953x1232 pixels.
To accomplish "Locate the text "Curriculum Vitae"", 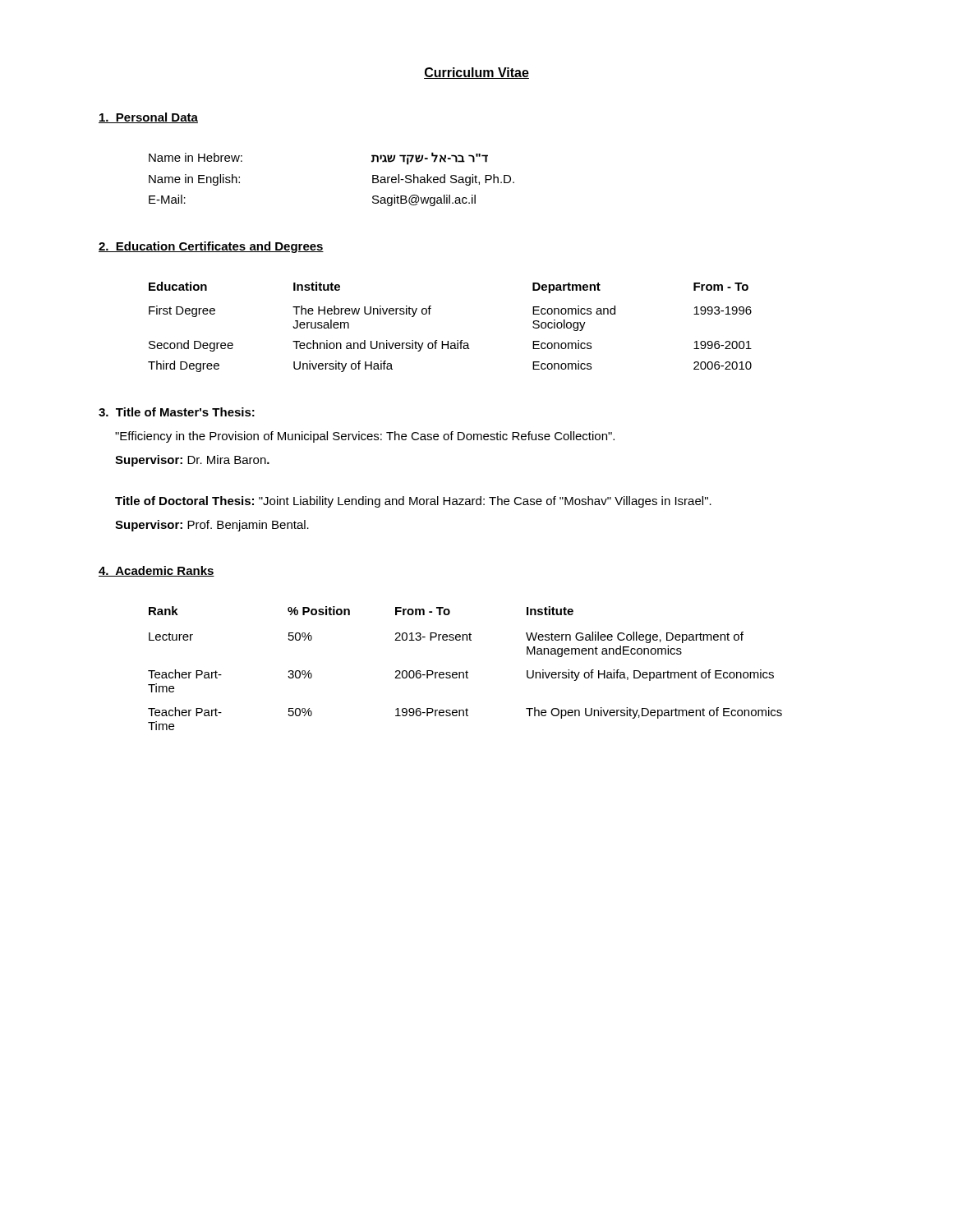I will (476, 73).
